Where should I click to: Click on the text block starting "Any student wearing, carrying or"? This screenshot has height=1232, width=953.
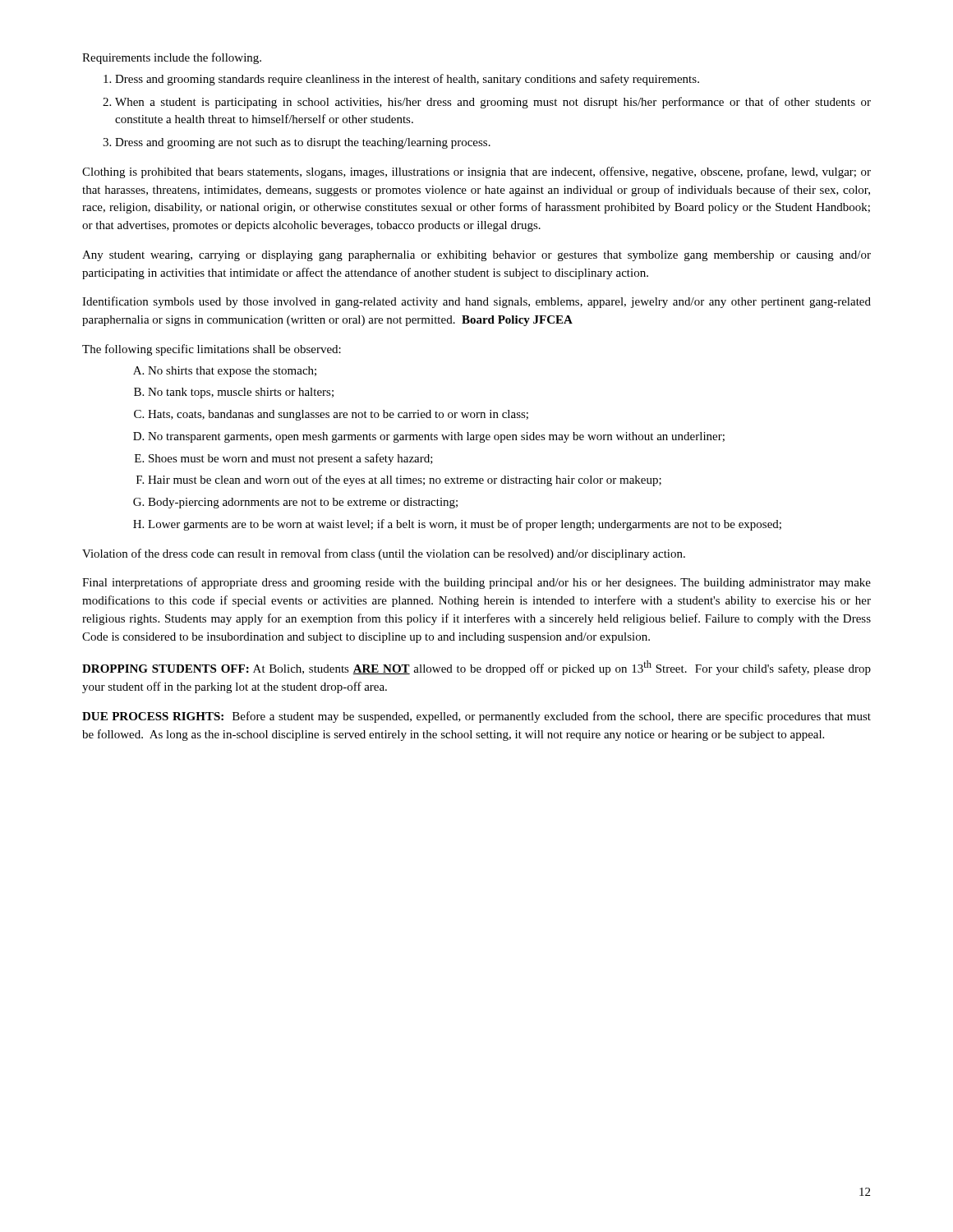(476, 264)
